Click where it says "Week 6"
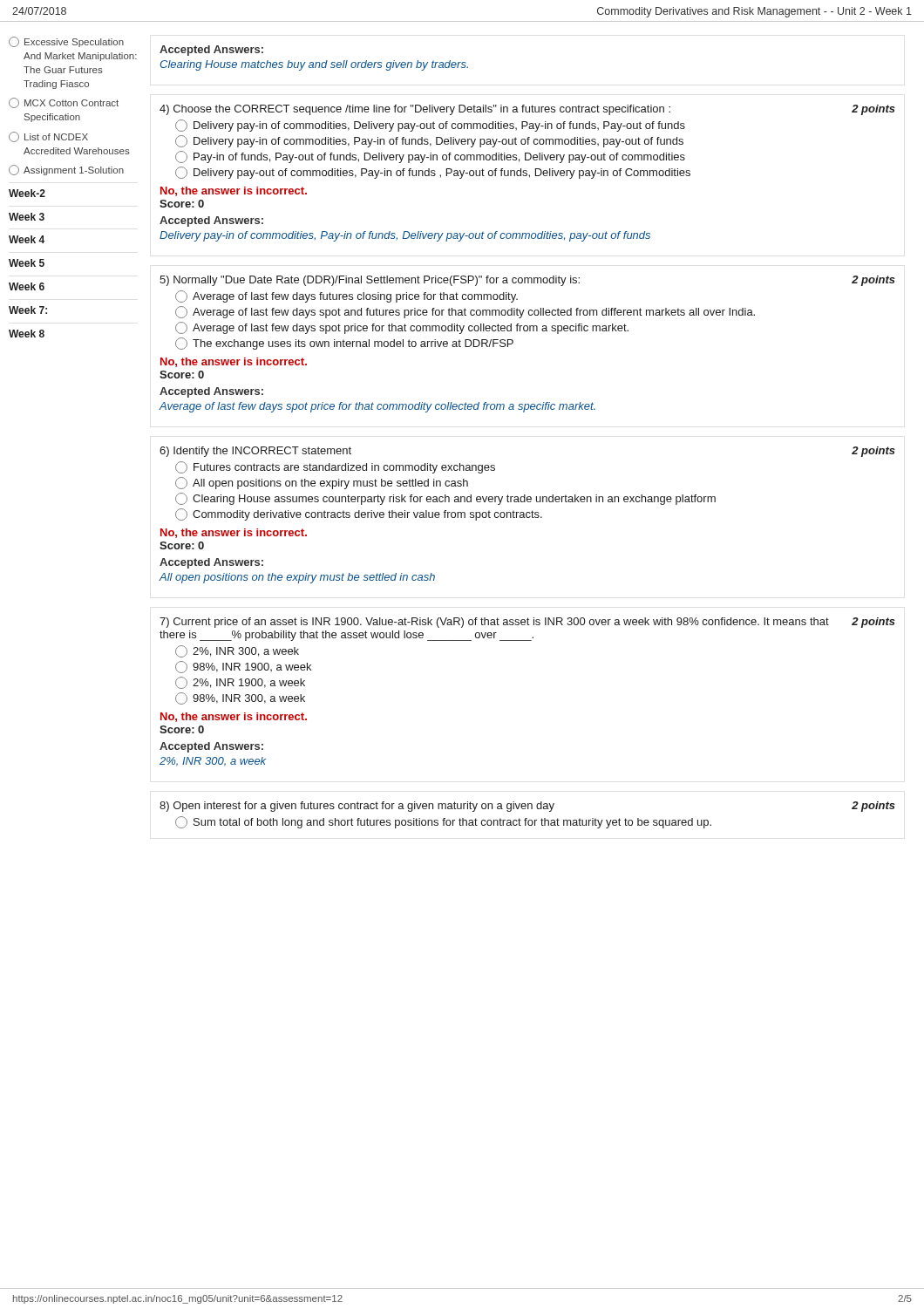Viewport: 924px width, 1308px height. (27, 287)
